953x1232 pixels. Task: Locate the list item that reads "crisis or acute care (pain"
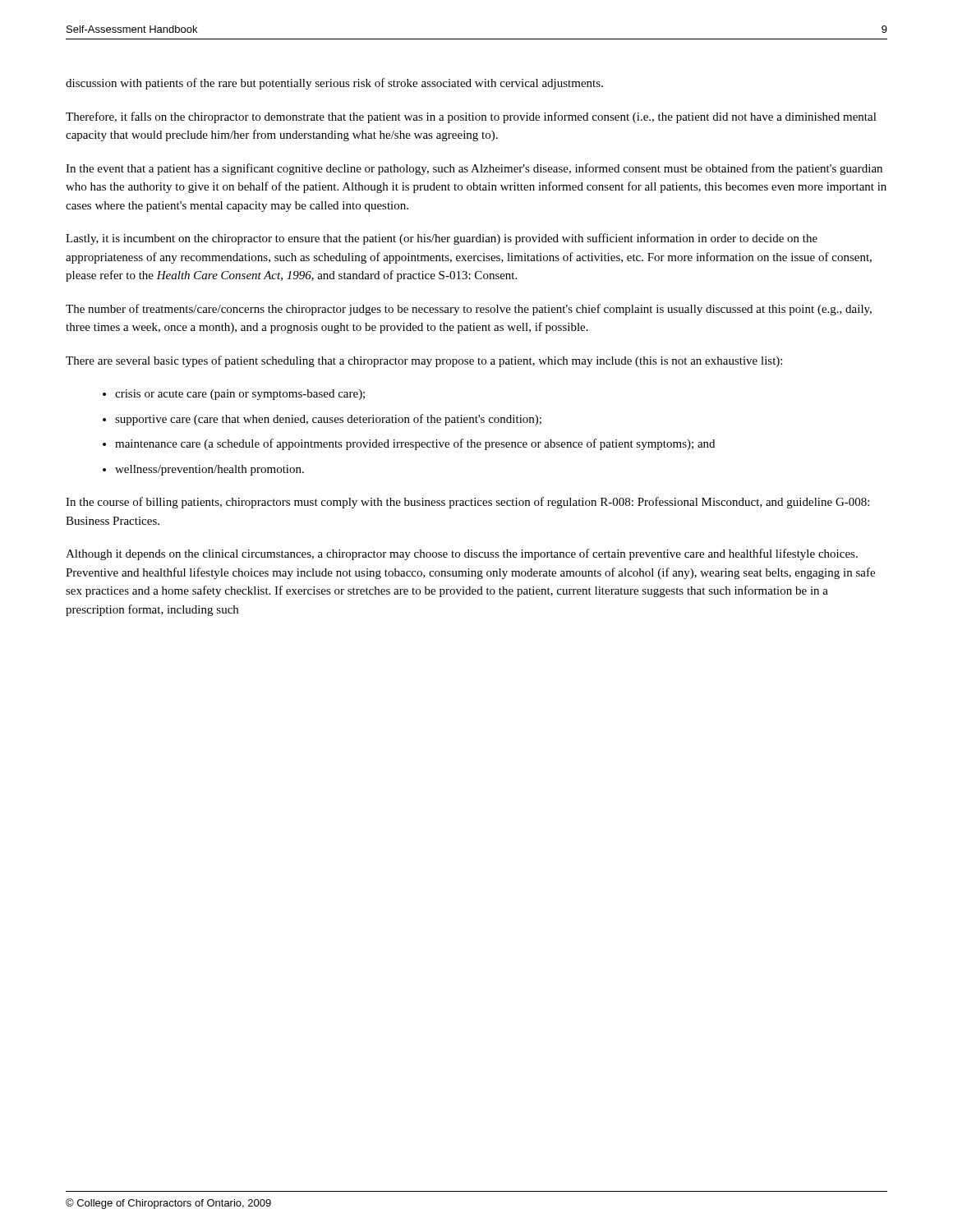240,393
